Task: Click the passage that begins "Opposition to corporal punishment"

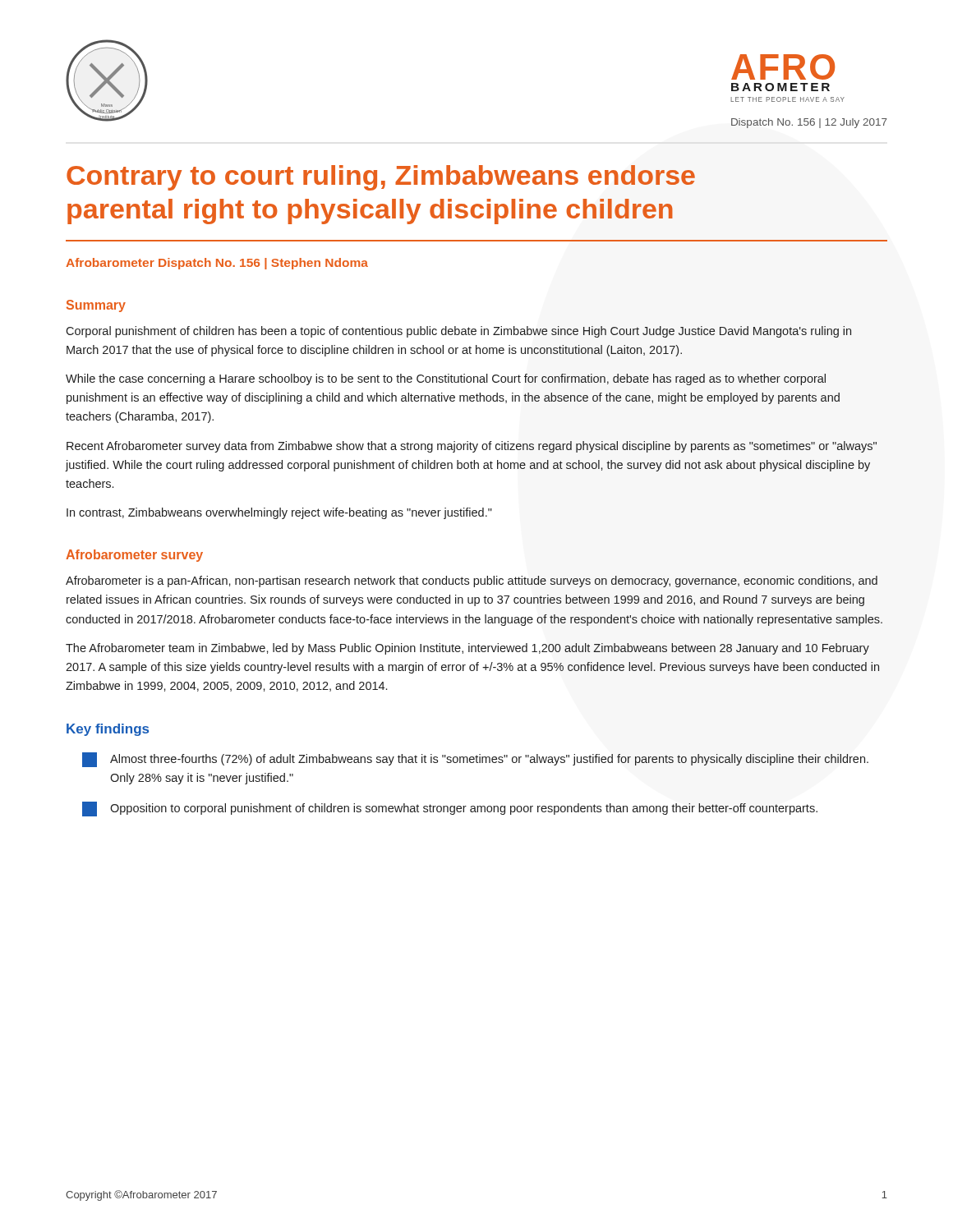Action: click(x=464, y=808)
